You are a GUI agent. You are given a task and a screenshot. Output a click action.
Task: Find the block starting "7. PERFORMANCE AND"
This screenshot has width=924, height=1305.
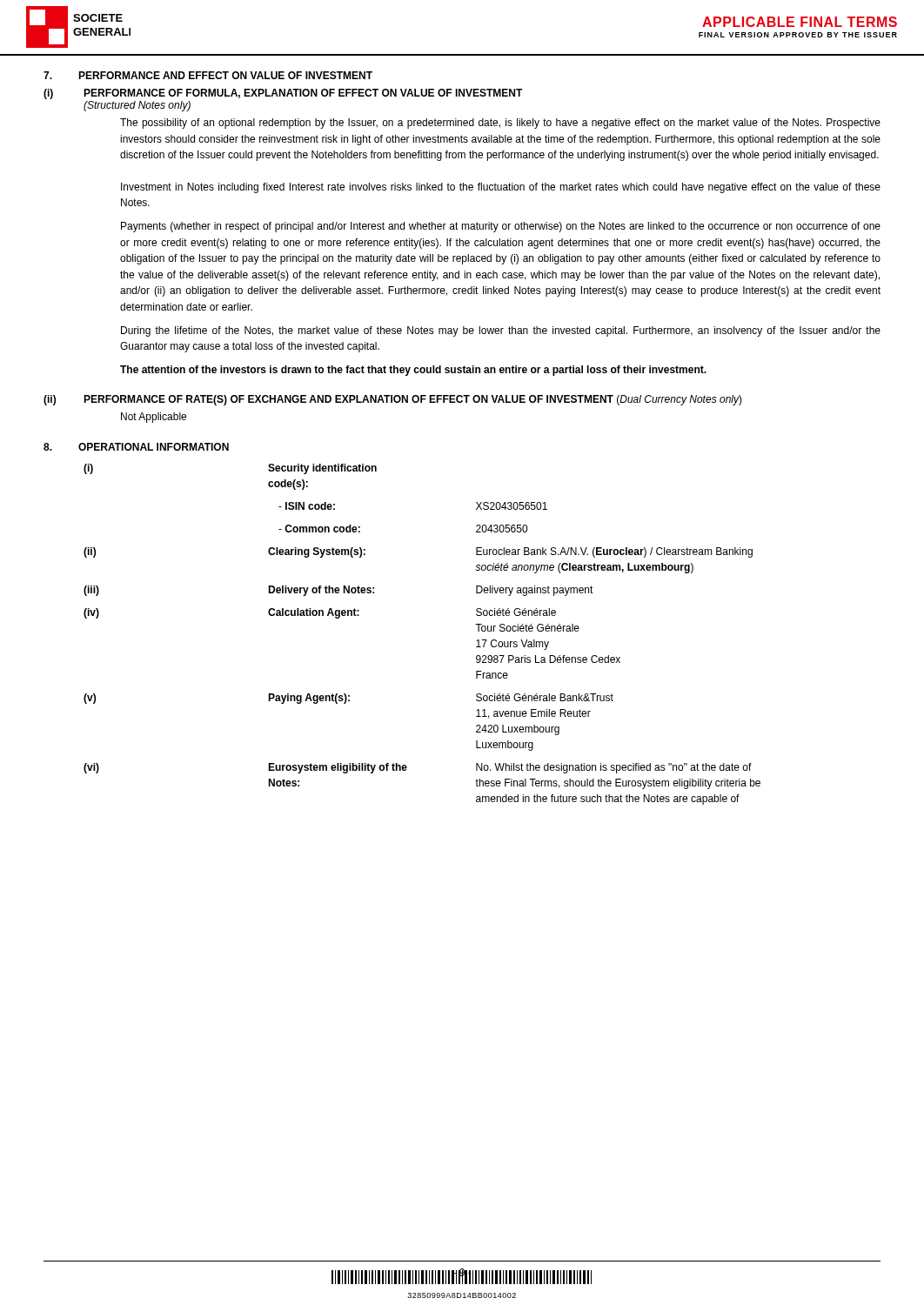[208, 75]
